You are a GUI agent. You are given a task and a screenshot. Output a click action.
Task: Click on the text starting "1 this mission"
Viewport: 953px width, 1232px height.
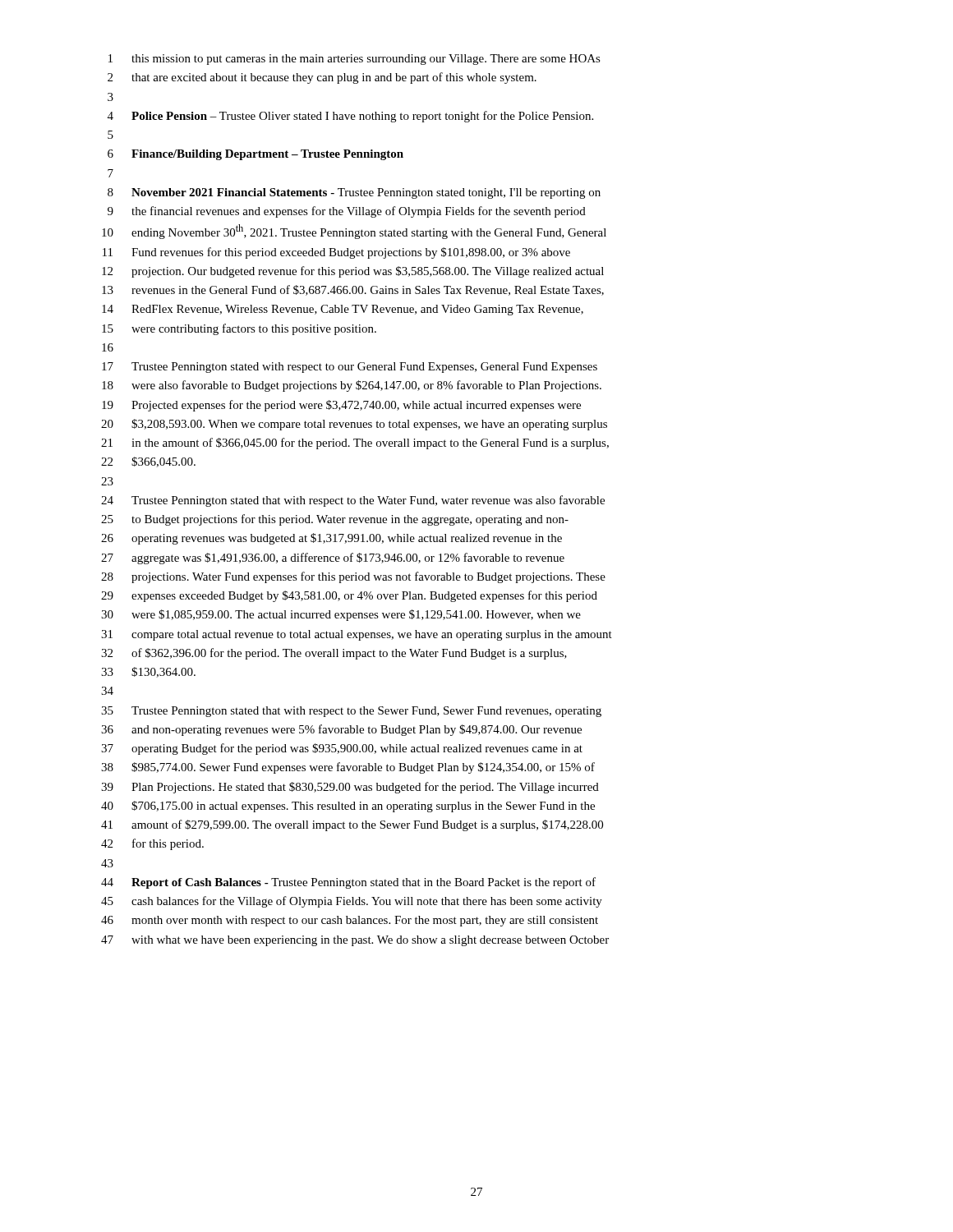coord(468,59)
